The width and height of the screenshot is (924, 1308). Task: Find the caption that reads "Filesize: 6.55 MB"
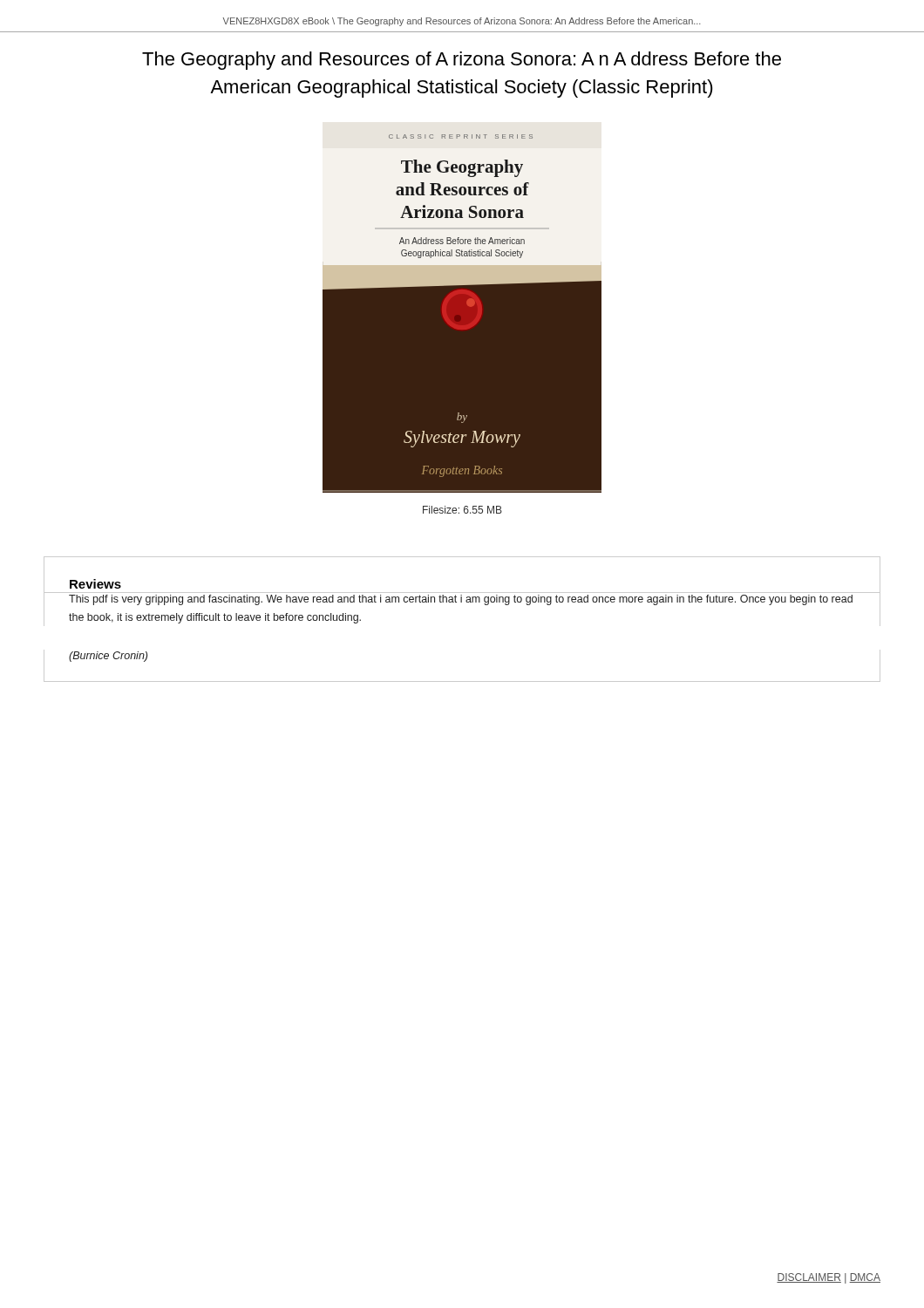tap(462, 510)
